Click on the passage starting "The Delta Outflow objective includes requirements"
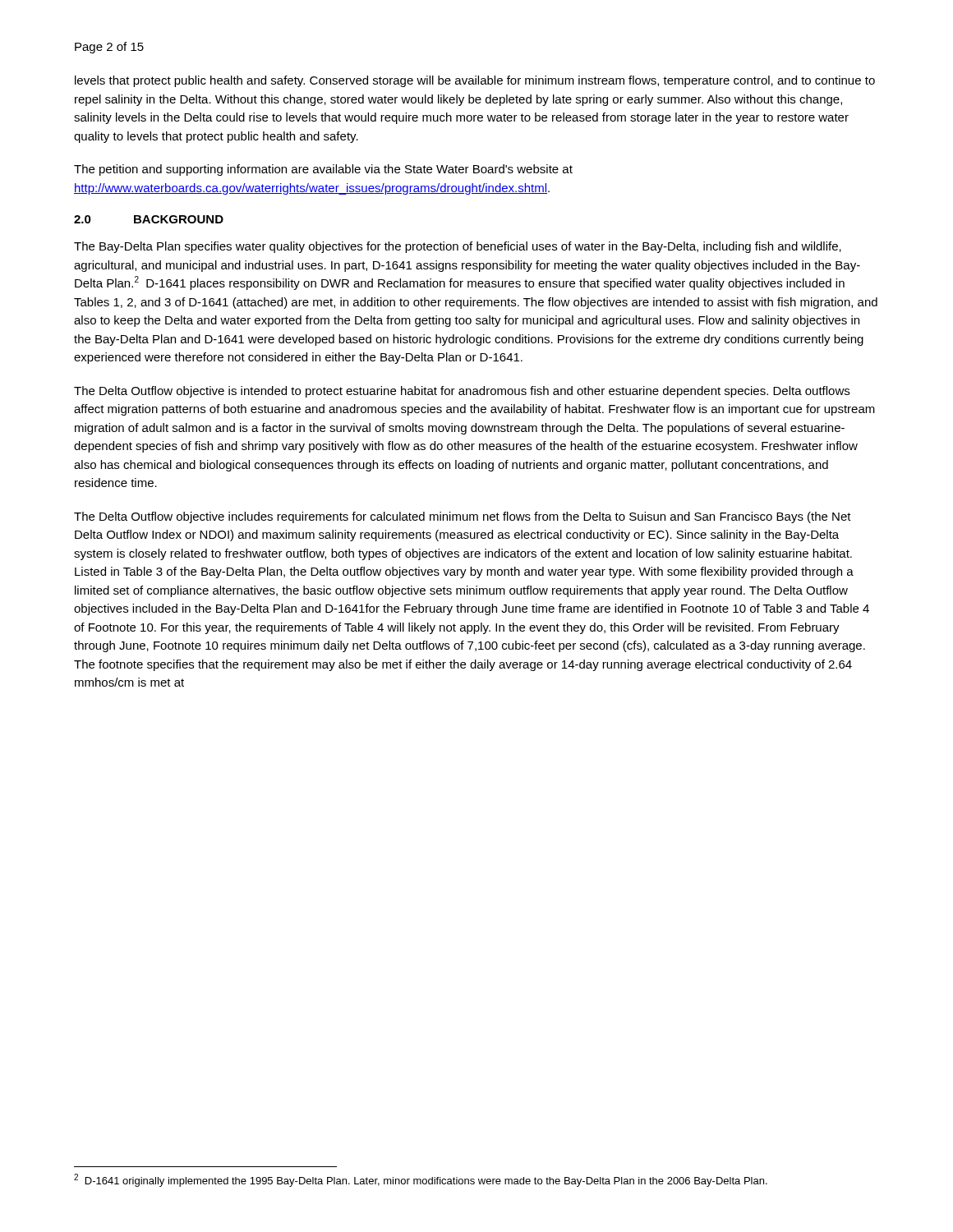 click(x=472, y=599)
